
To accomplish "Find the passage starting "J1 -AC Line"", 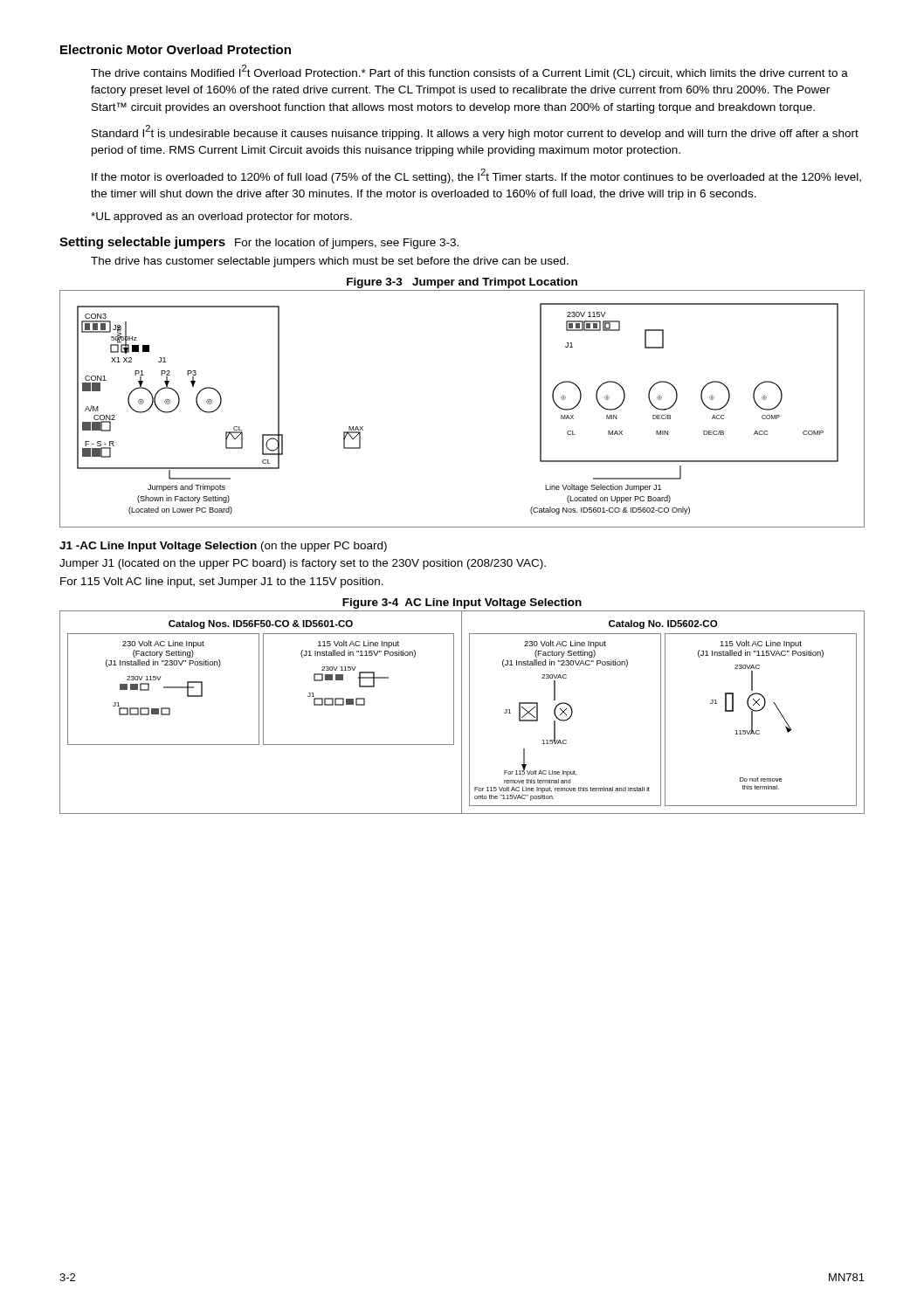I will 223,545.
